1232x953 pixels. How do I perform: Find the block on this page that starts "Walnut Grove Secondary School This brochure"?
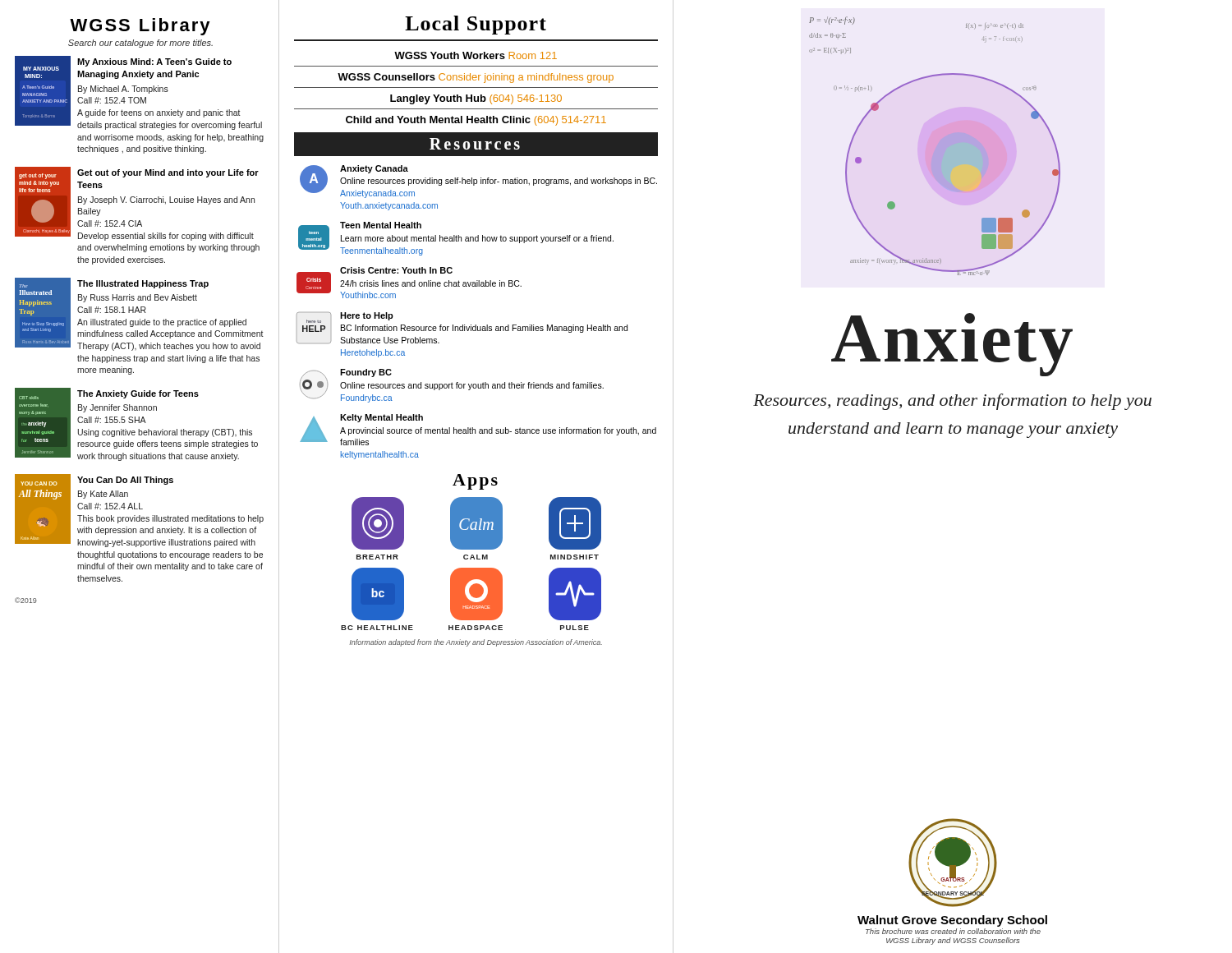click(x=953, y=929)
